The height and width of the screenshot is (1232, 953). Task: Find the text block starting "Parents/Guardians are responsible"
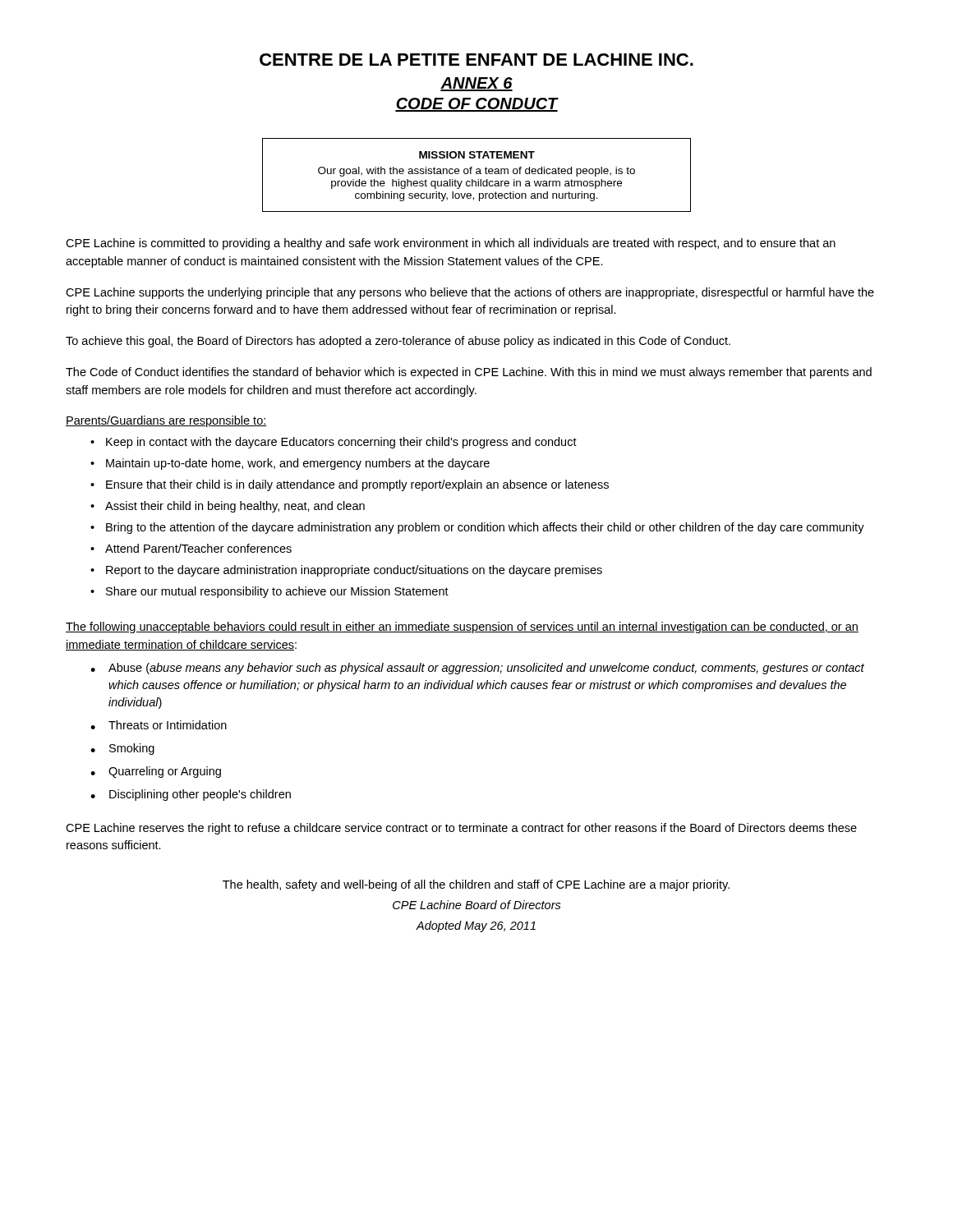pyautogui.click(x=166, y=421)
